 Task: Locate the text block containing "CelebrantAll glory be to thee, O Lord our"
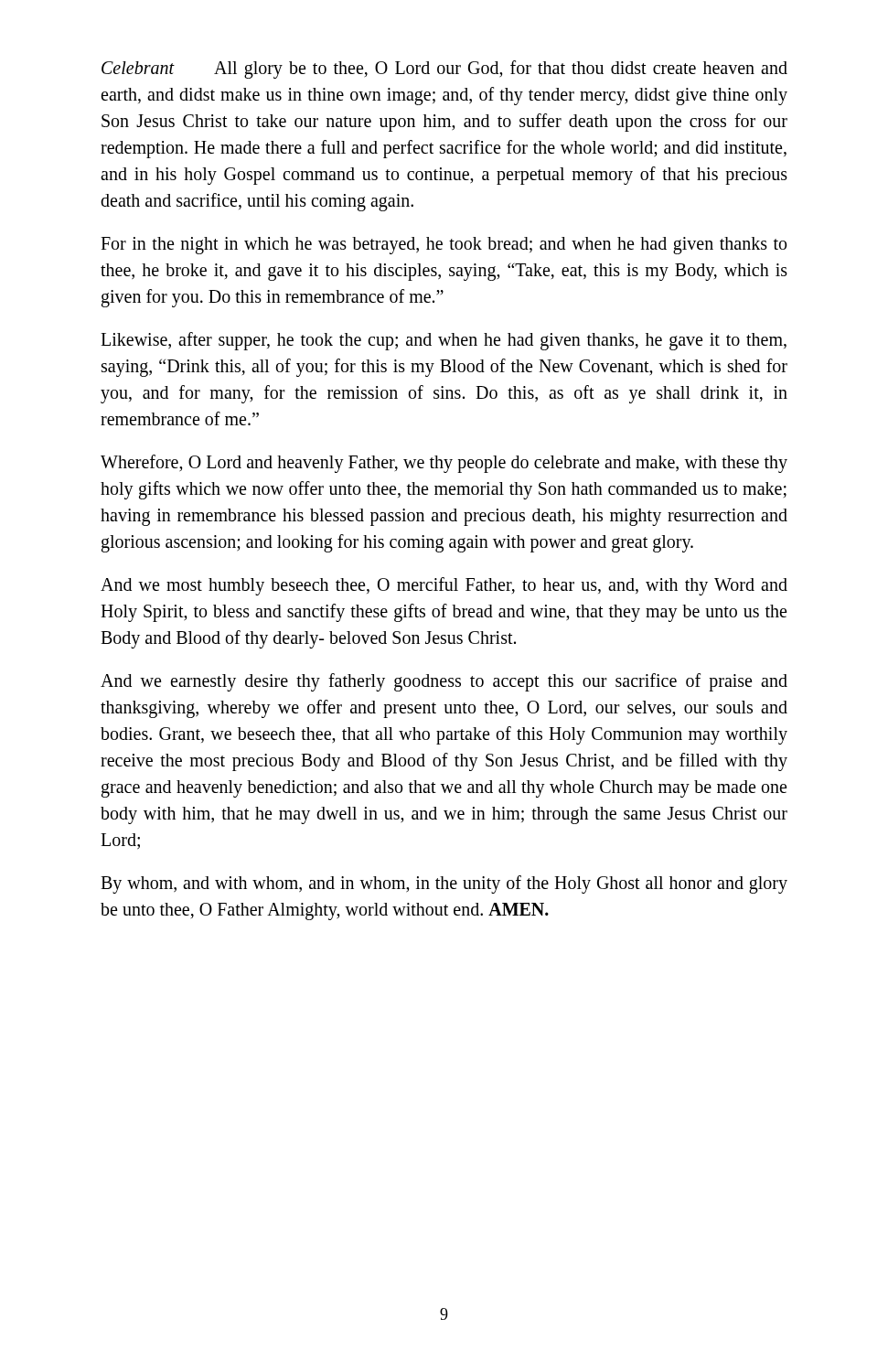[x=444, y=134]
